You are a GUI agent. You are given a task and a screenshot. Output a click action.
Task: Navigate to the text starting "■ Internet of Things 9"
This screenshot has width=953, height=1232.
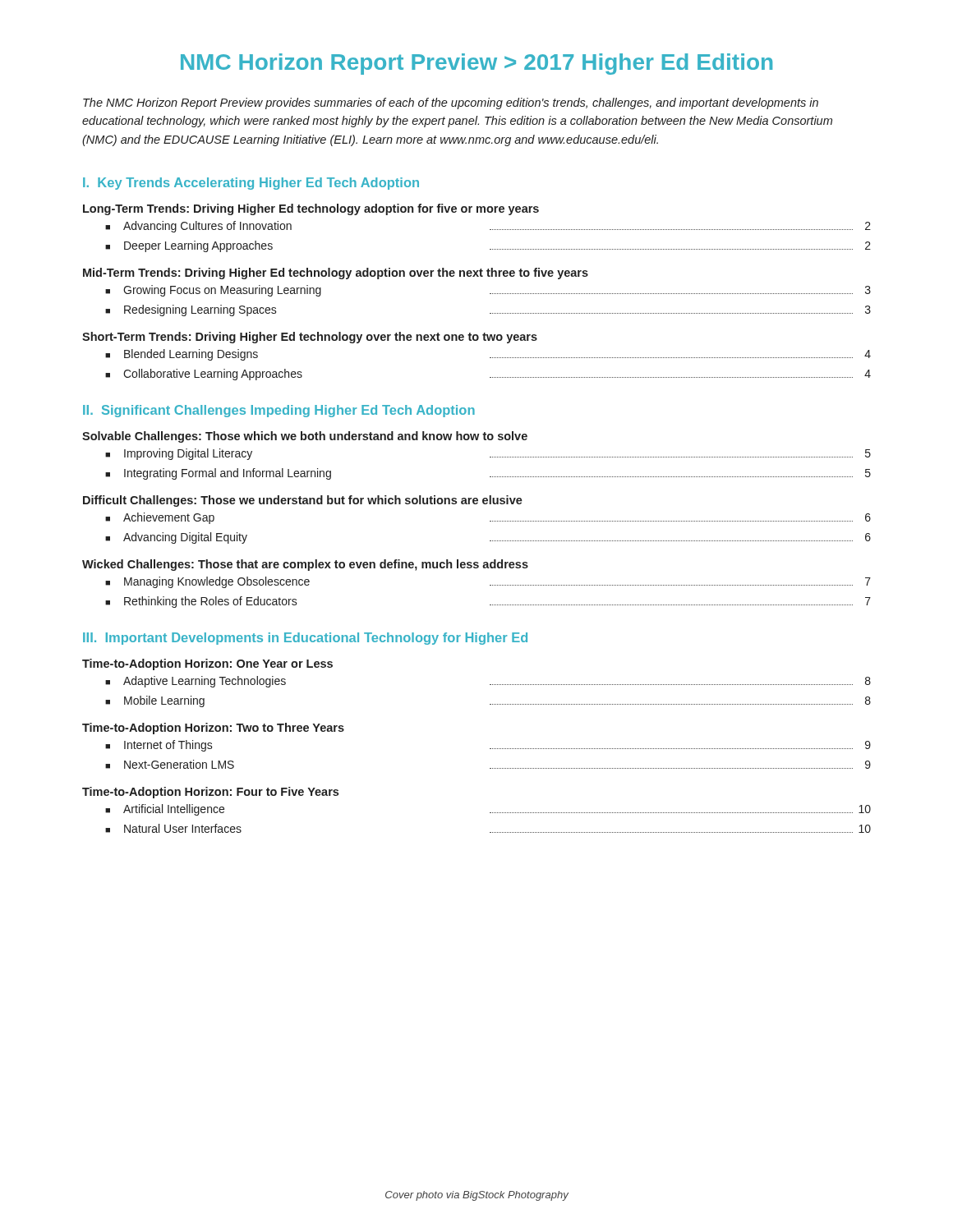pyautogui.click(x=488, y=746)
